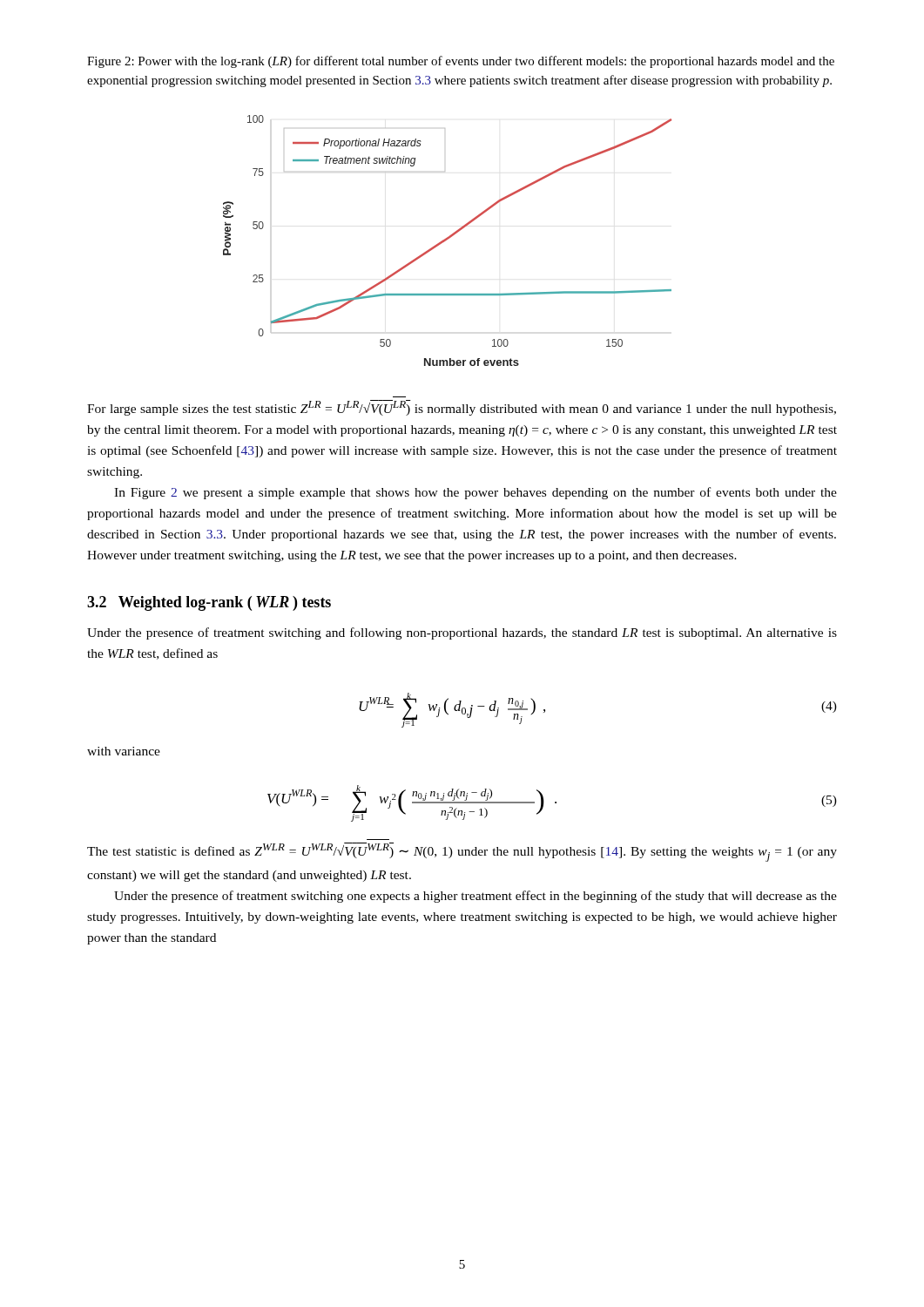
Task: Locate the section header
Action: 209,602
